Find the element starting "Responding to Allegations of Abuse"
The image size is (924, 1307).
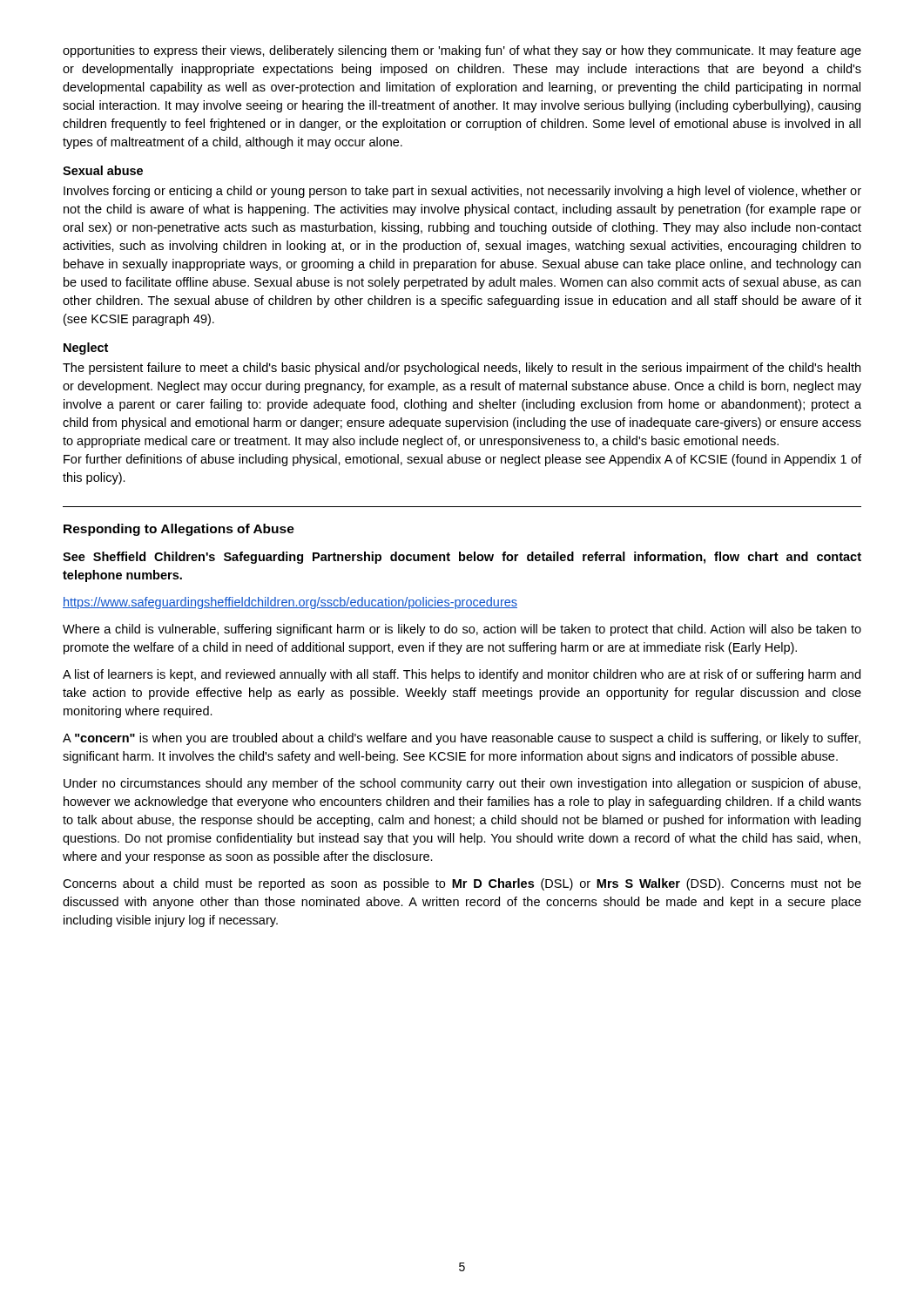178,529
